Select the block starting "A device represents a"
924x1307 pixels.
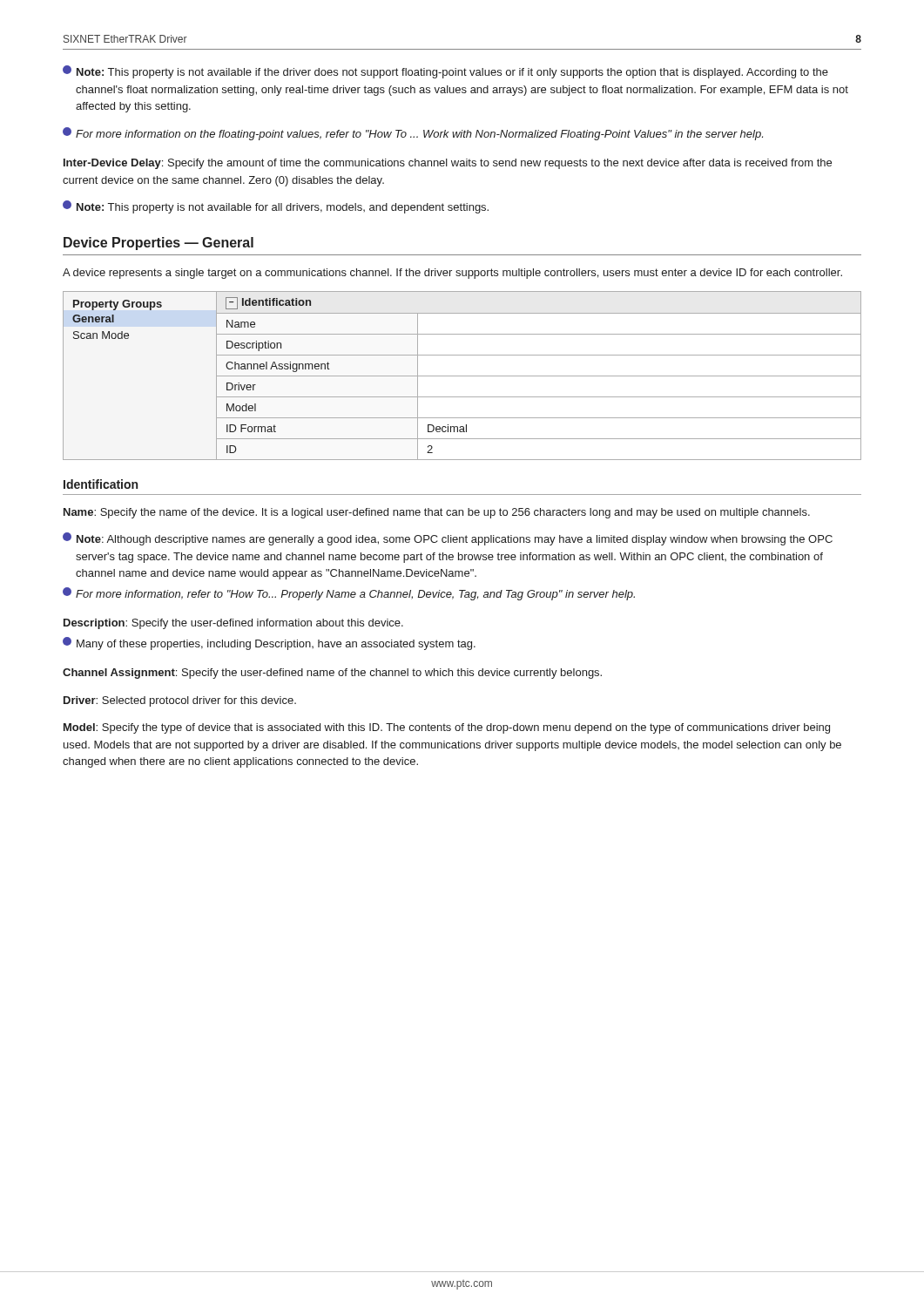point(453,272)
